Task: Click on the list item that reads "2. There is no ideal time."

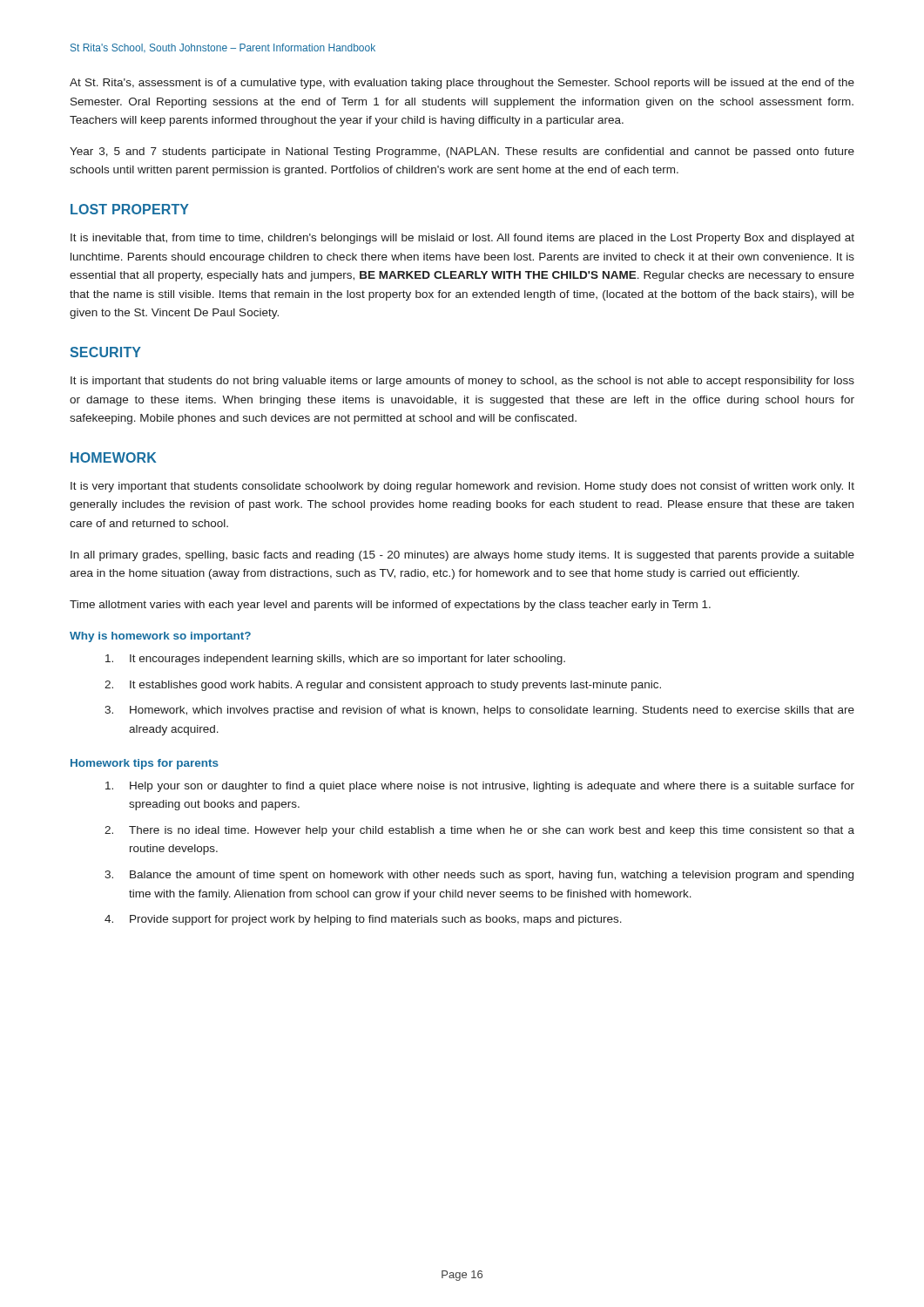Action: pos(479,839)
